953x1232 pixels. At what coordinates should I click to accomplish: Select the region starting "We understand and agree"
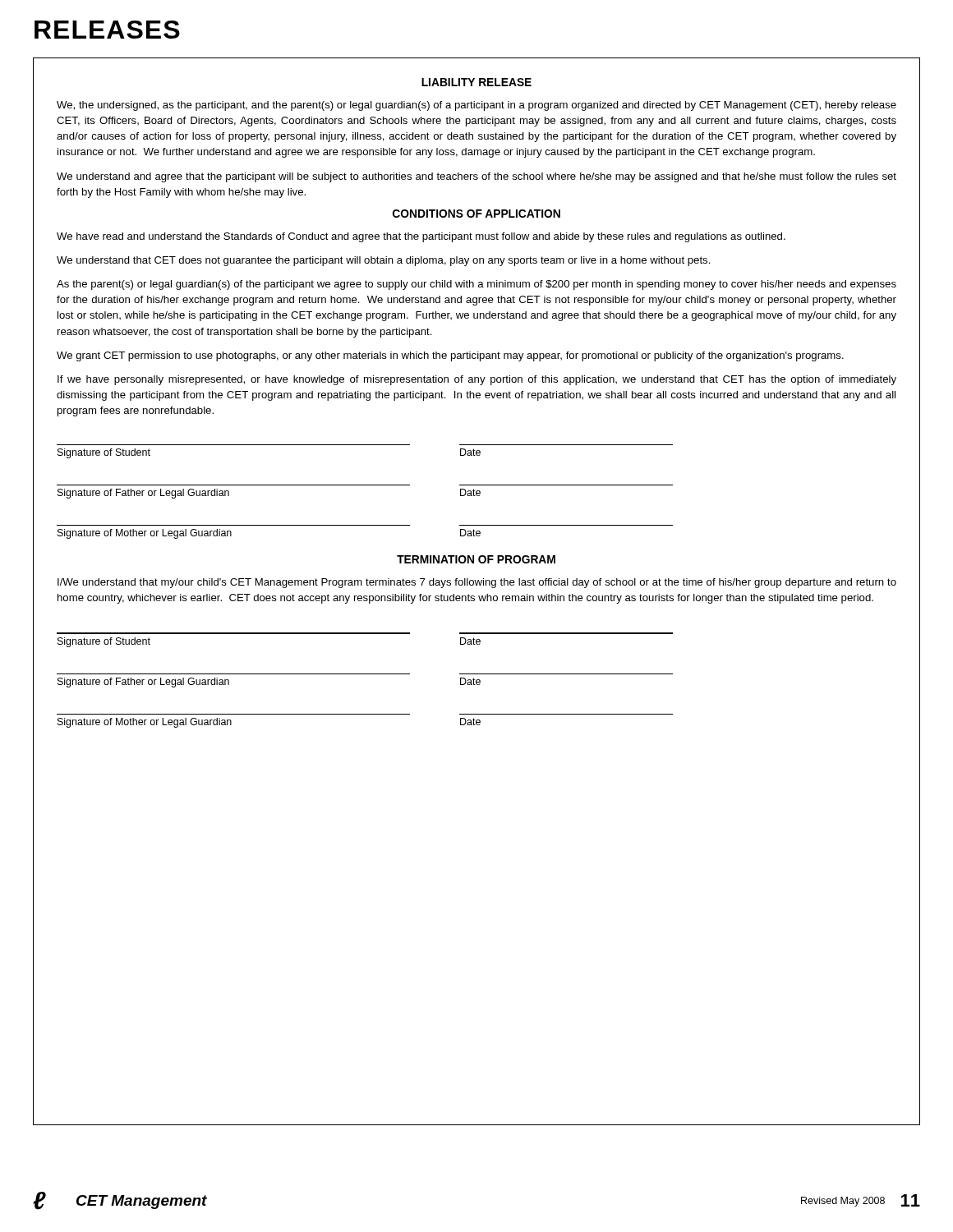(476, 184)
